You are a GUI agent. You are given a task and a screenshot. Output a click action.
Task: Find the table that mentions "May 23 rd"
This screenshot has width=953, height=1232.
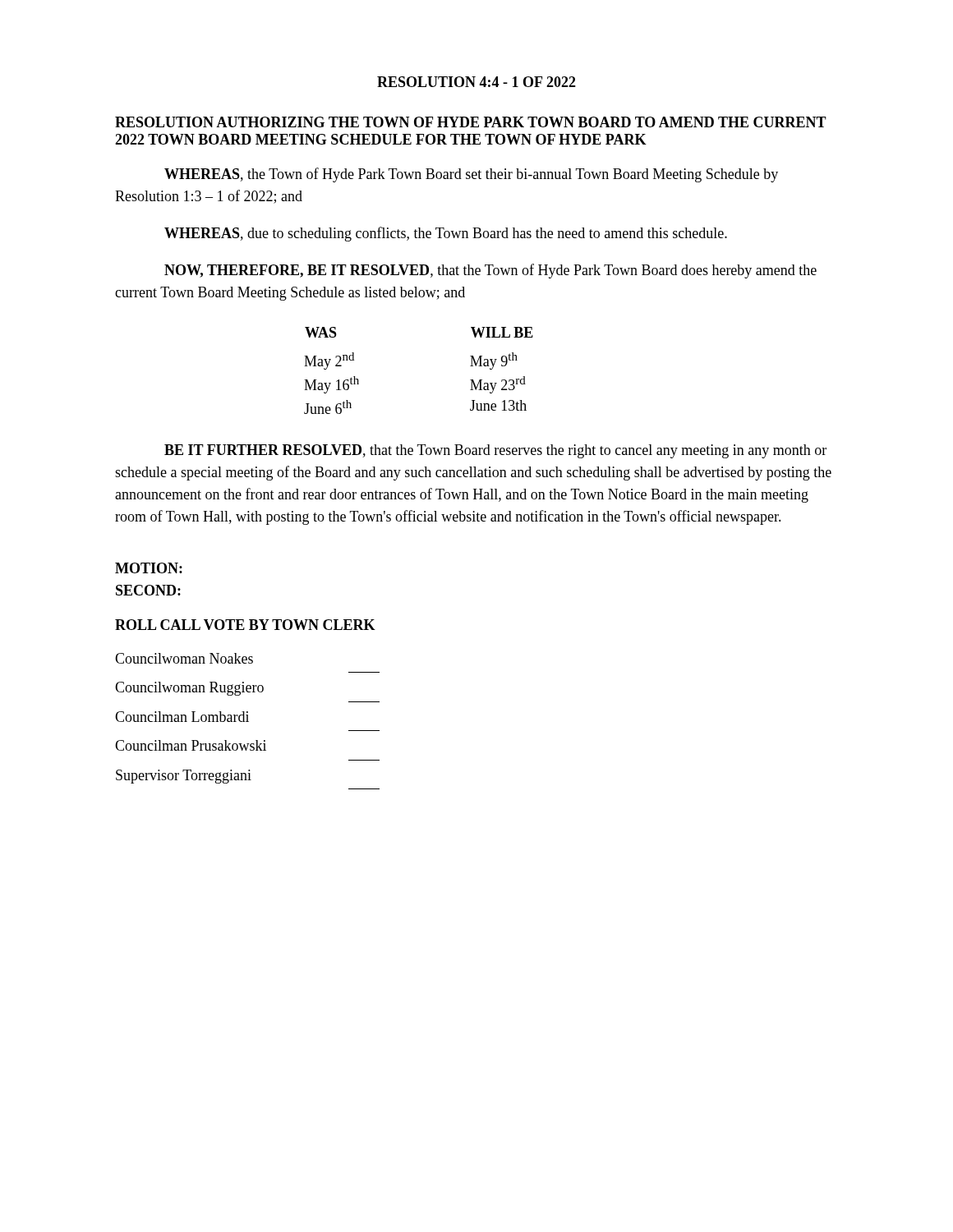(x=476, y=372)
